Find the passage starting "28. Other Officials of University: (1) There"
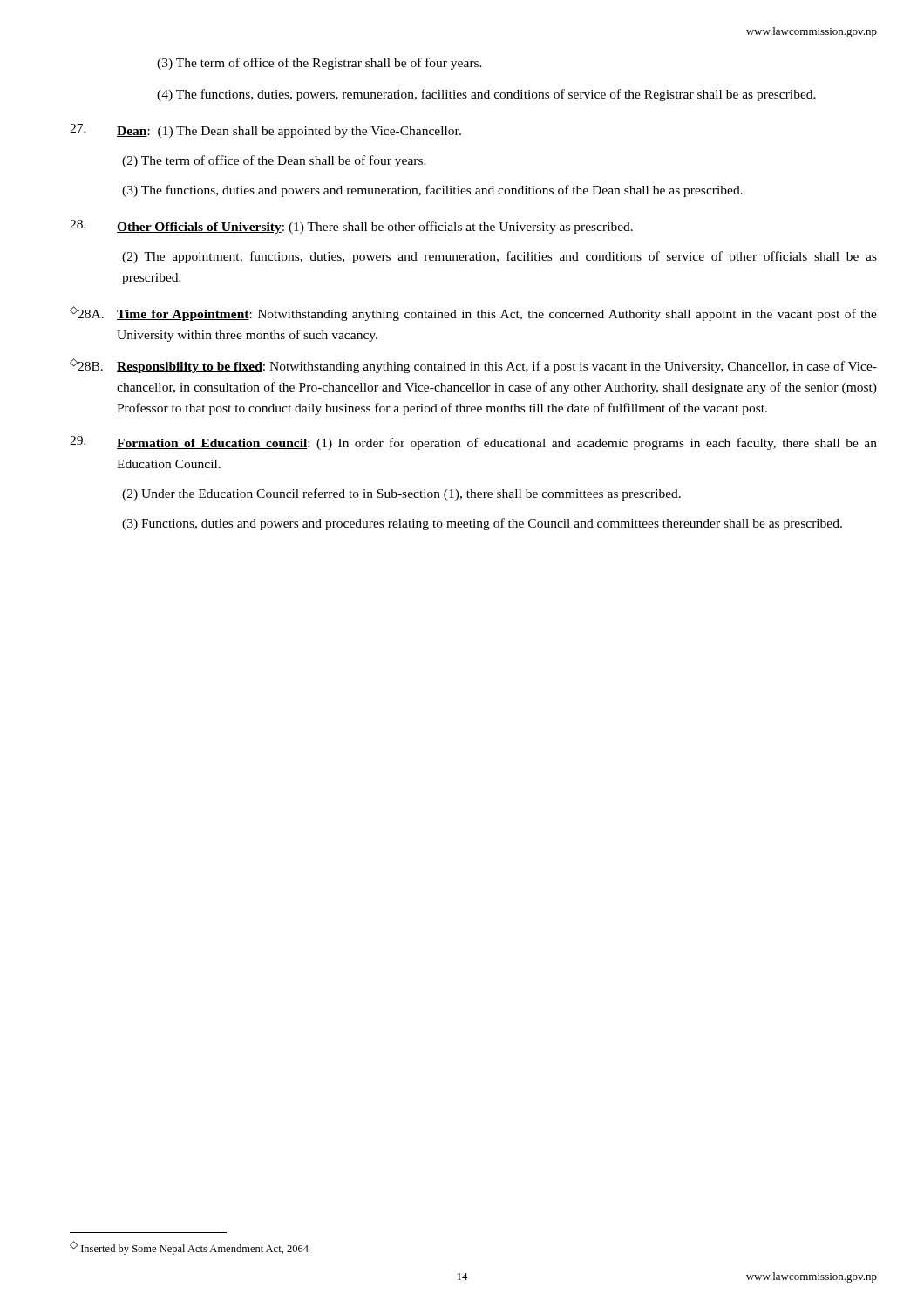Viewport: 924px width, 1308px height. [473, 227]
